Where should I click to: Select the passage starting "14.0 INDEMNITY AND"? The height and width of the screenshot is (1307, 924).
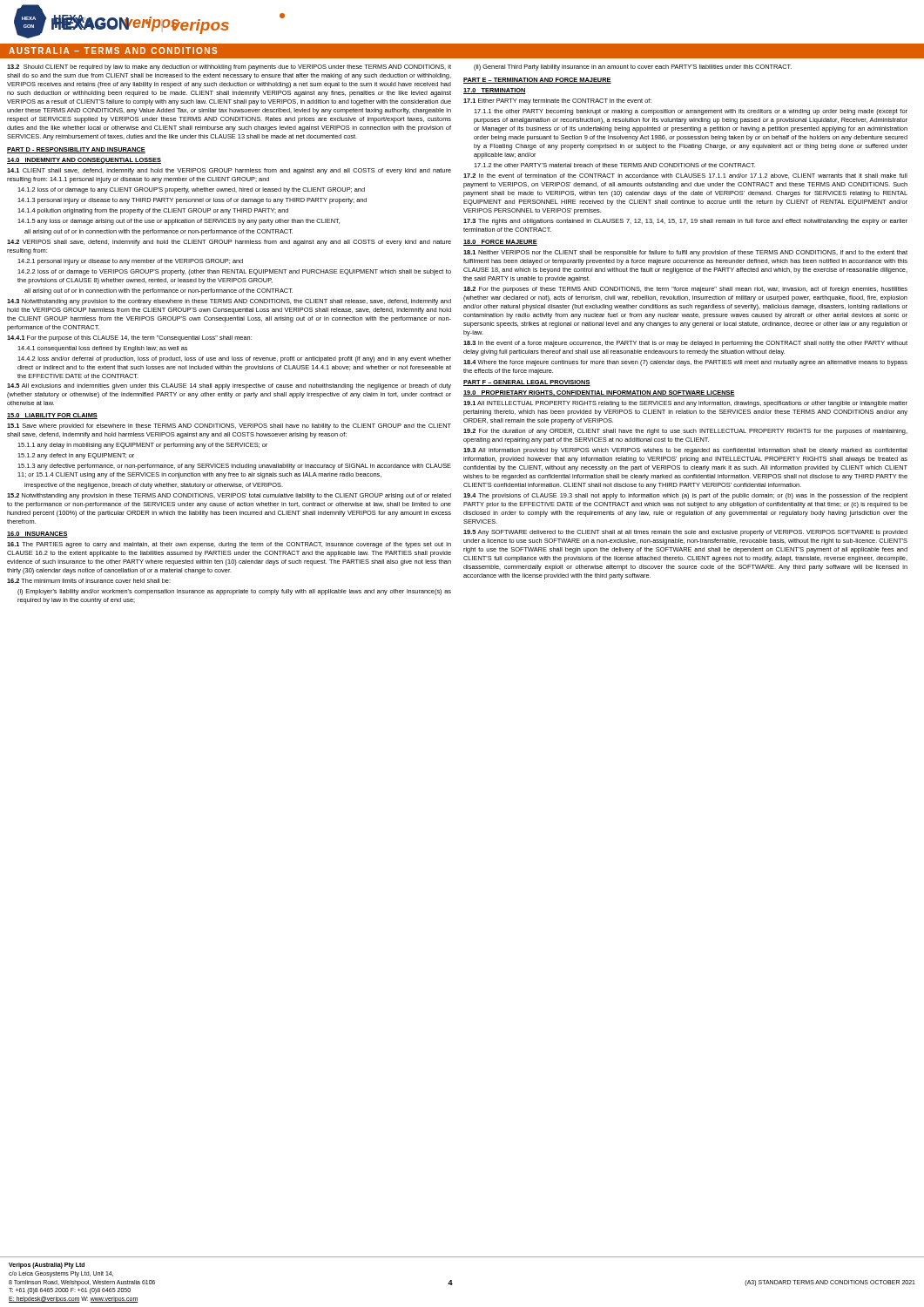229,160
